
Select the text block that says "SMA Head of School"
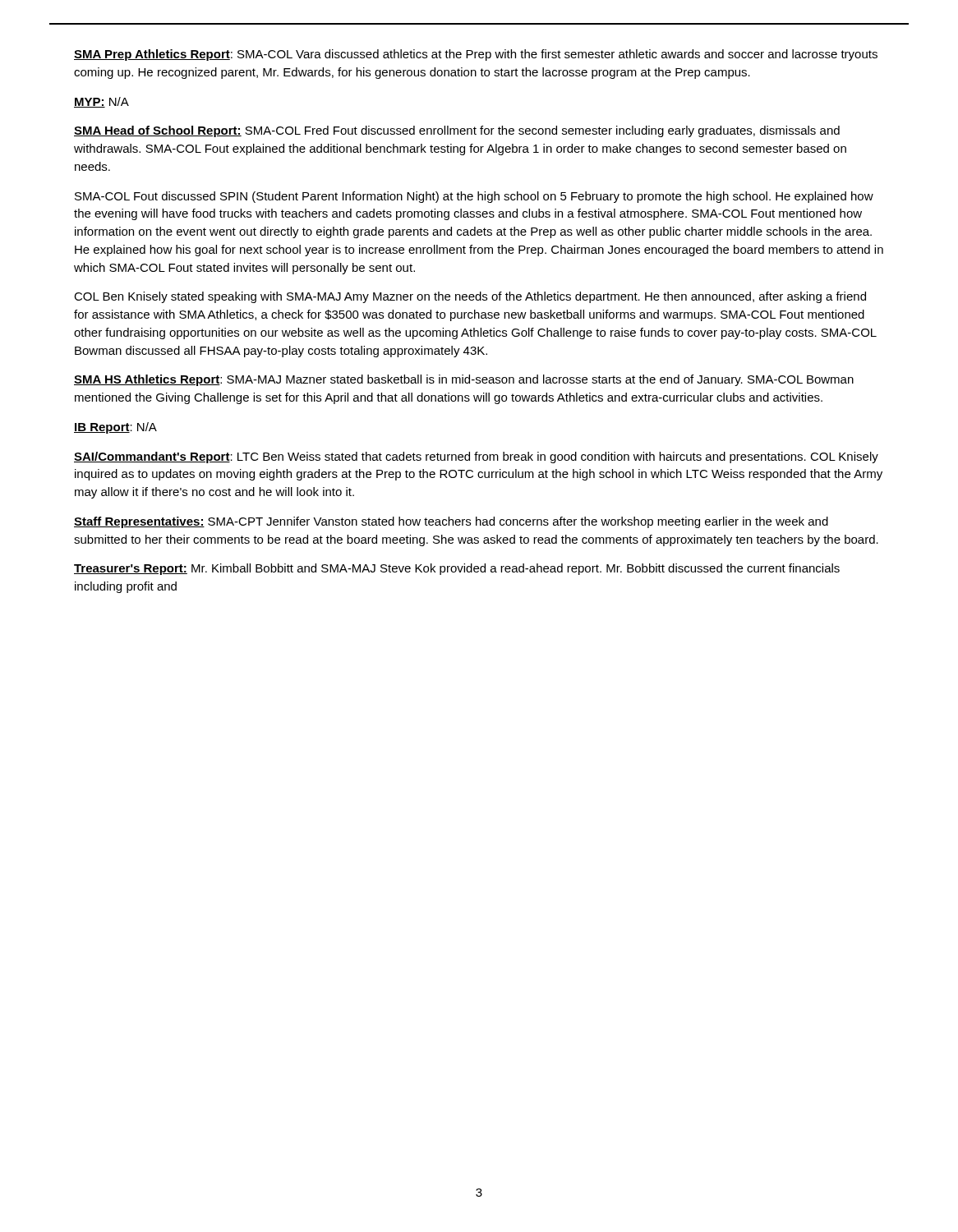tap(479, 149)
